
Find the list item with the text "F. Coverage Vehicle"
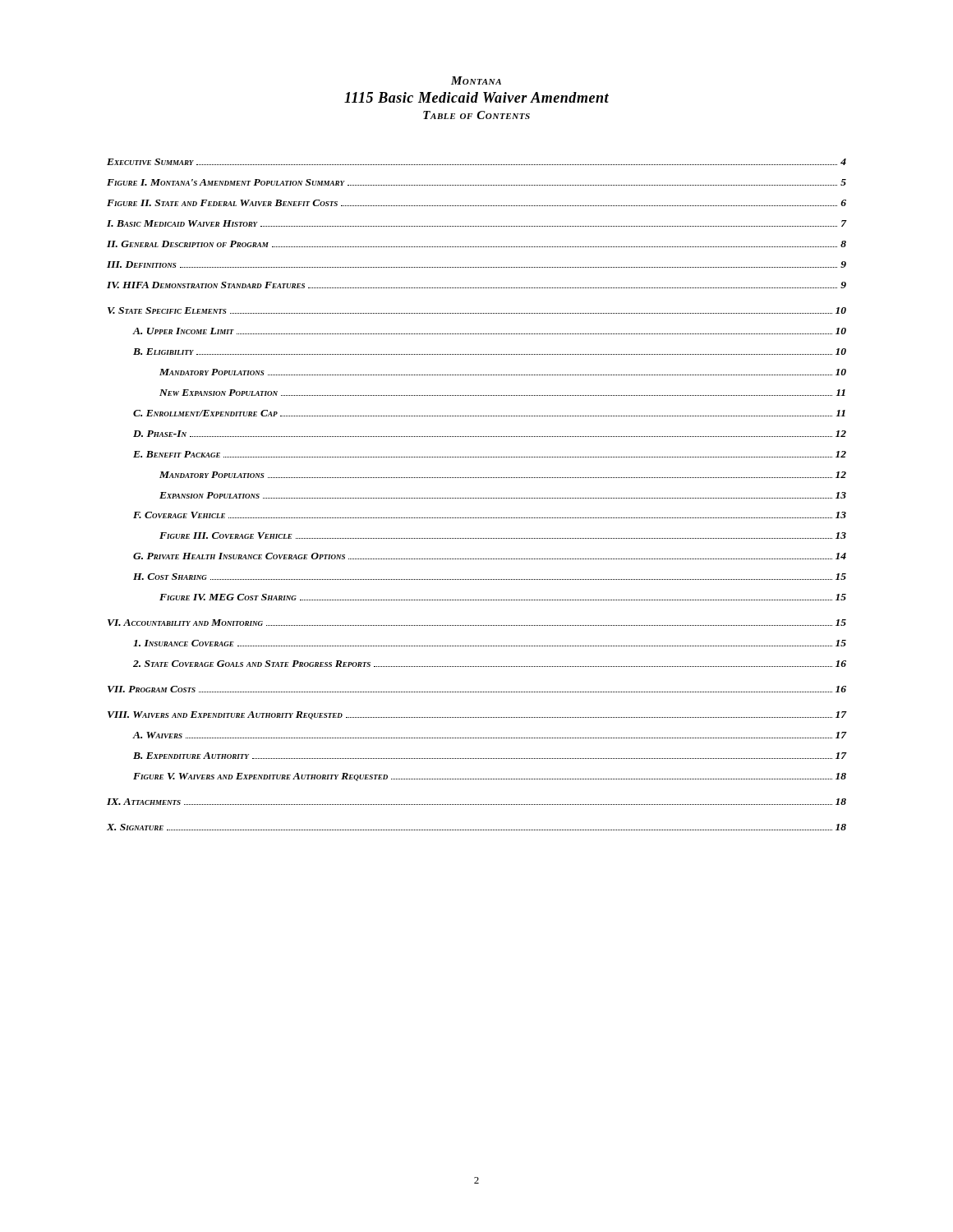pyautogui.click(x=490, y=516)
